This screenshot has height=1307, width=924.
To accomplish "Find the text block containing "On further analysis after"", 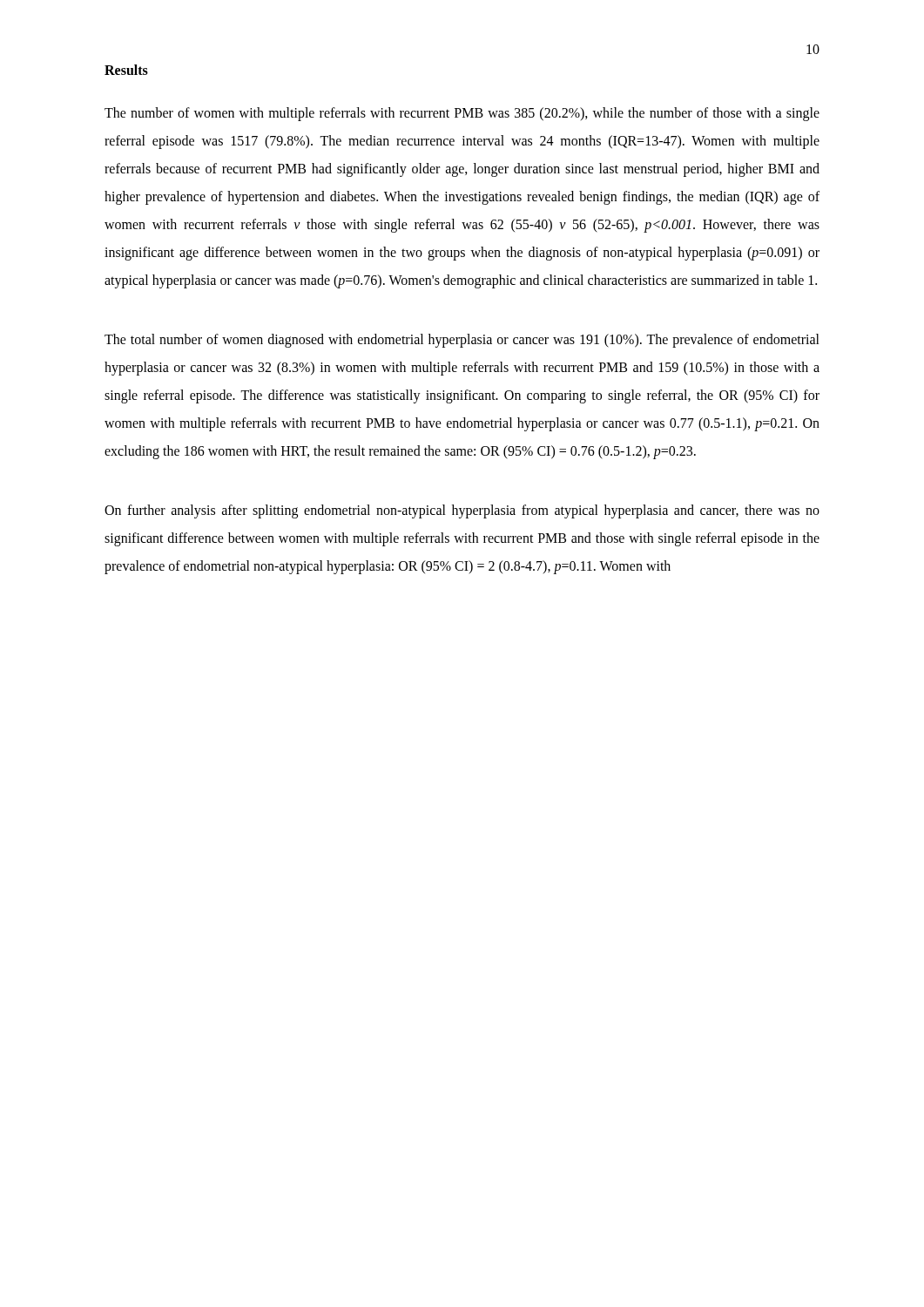I will coord(462,538).
